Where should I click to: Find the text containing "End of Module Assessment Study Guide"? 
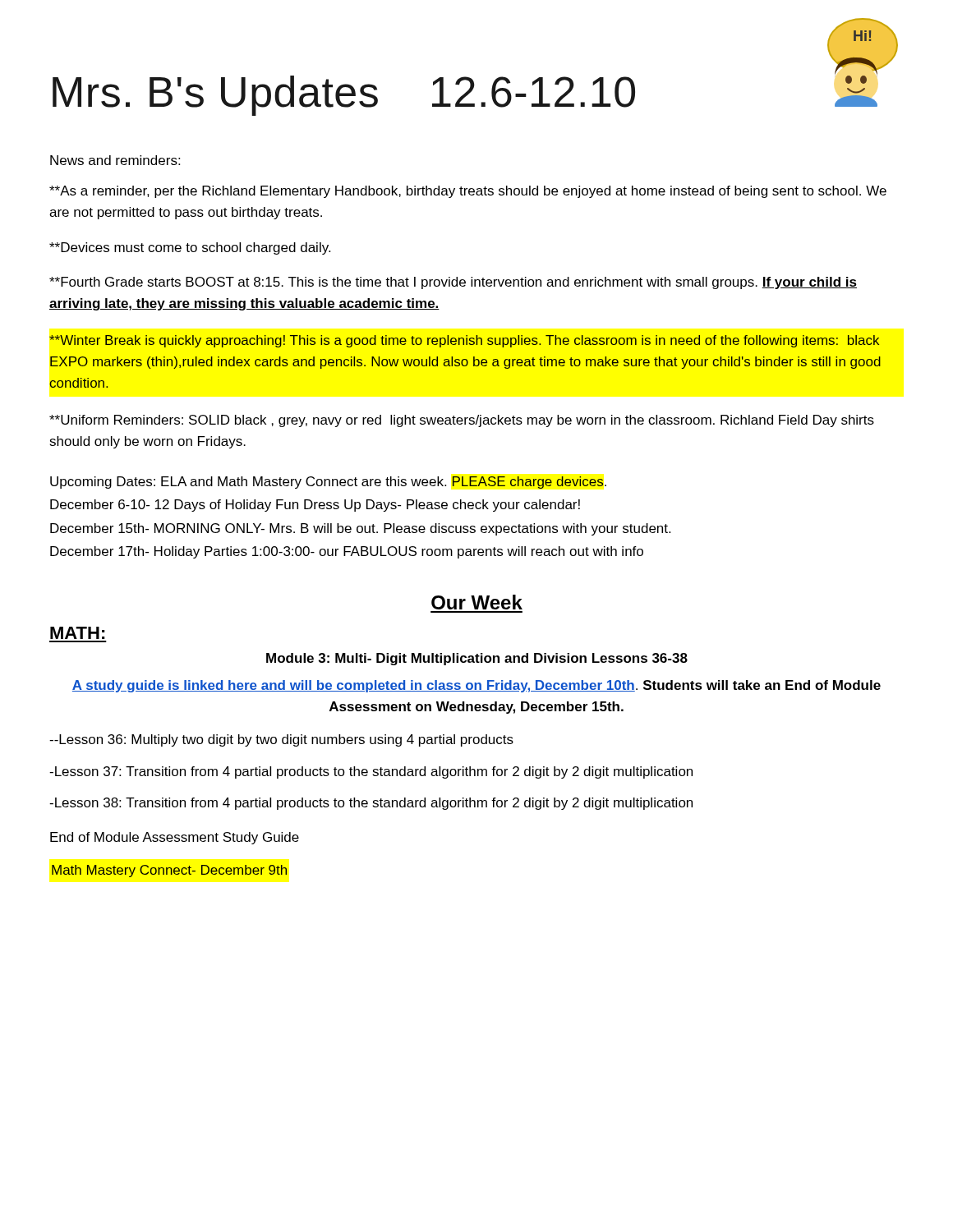point(174,838)
